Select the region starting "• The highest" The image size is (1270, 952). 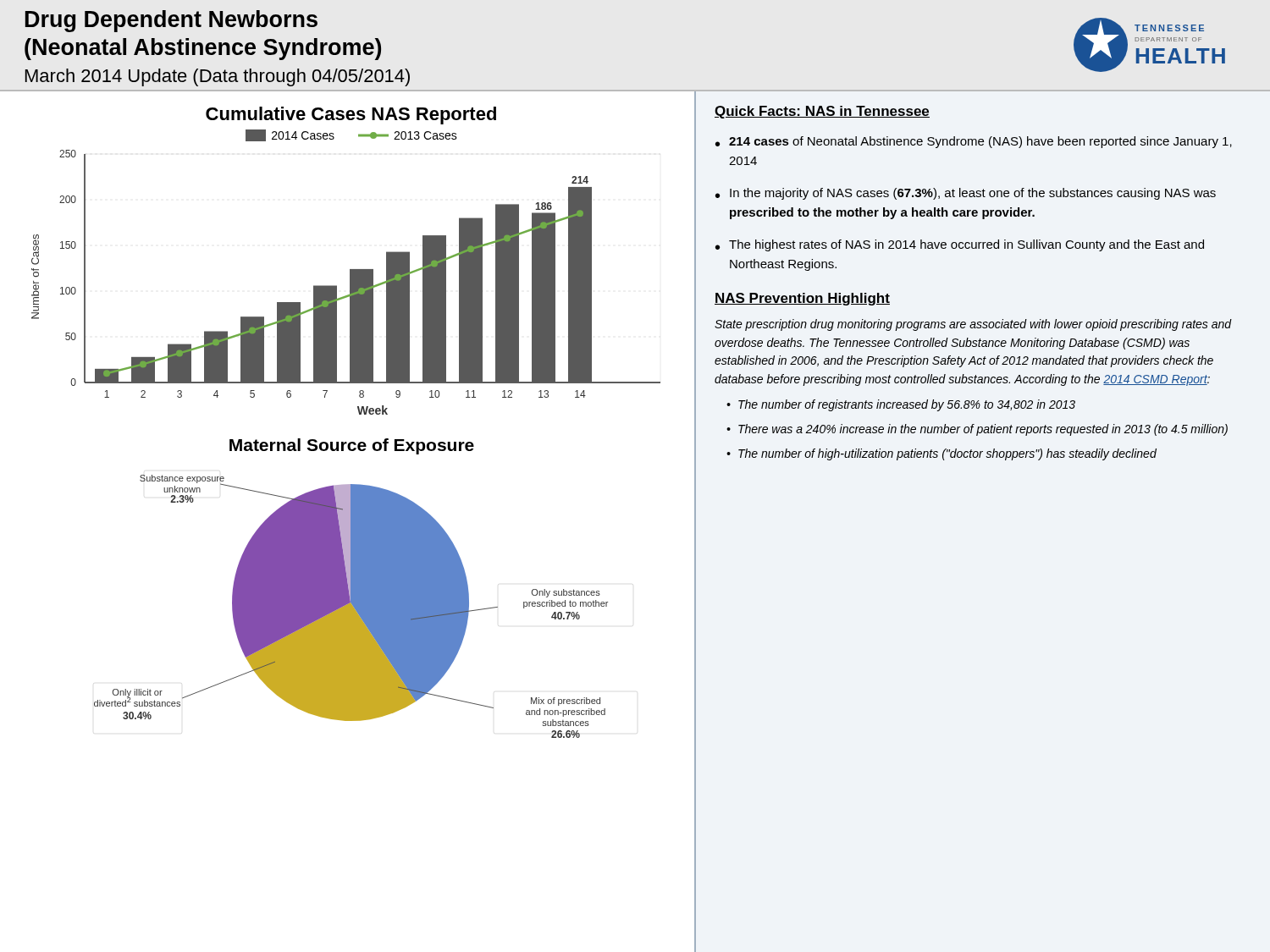pyautogui.click(x=983, y=254)
